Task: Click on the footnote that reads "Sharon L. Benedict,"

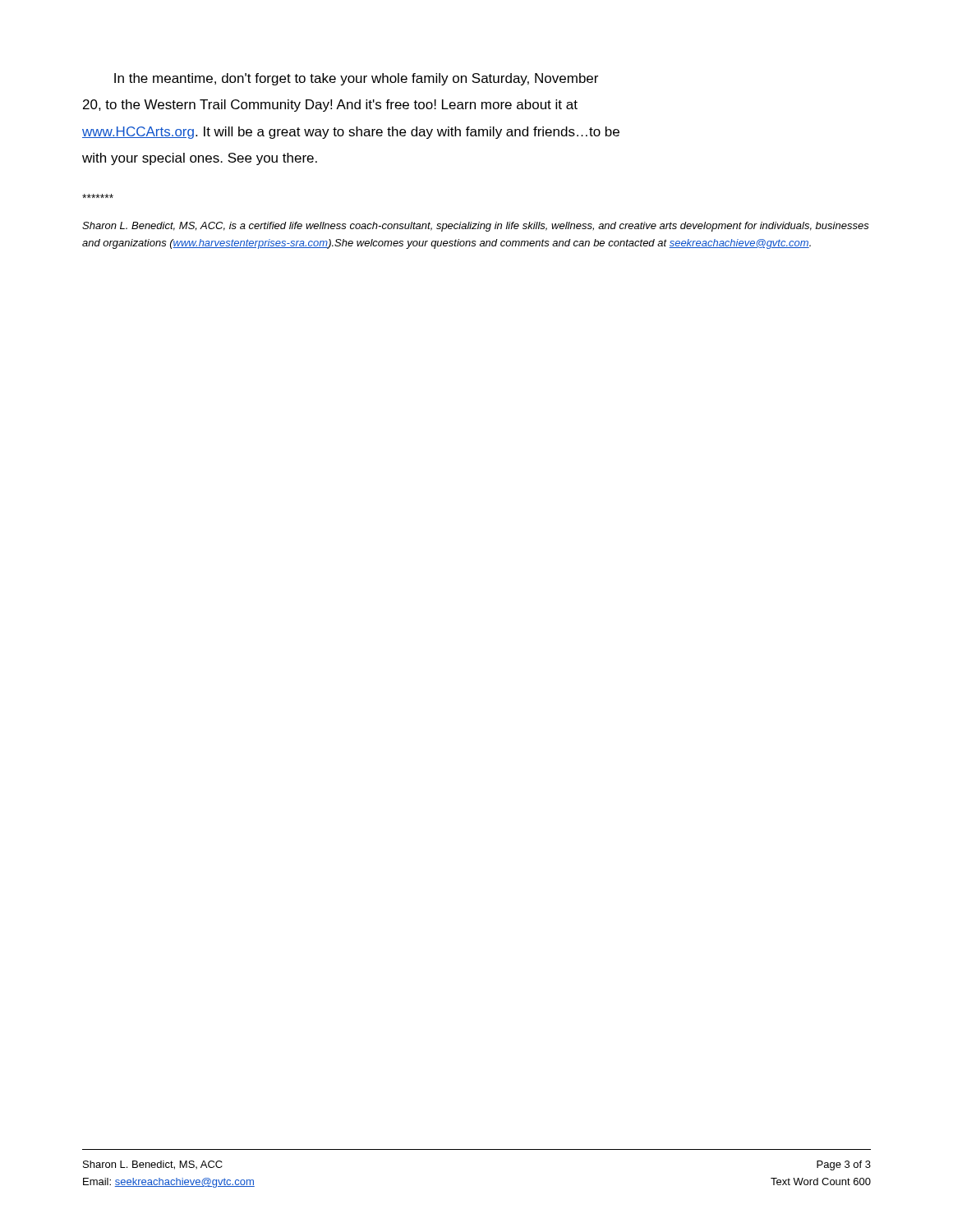Action: pos(476,234)
